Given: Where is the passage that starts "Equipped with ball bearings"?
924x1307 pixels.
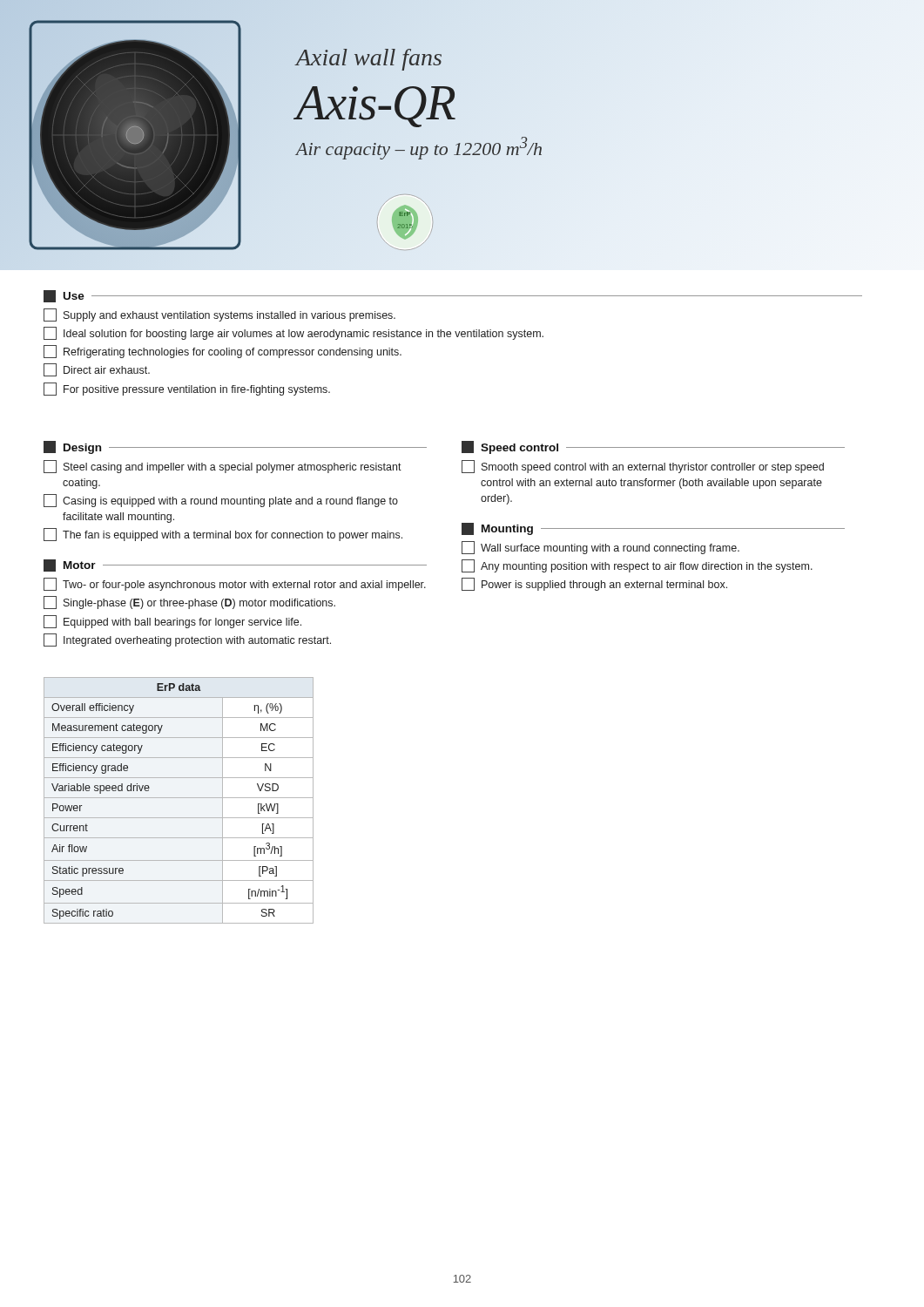Looking at the screenshot, I should (173, 622).
